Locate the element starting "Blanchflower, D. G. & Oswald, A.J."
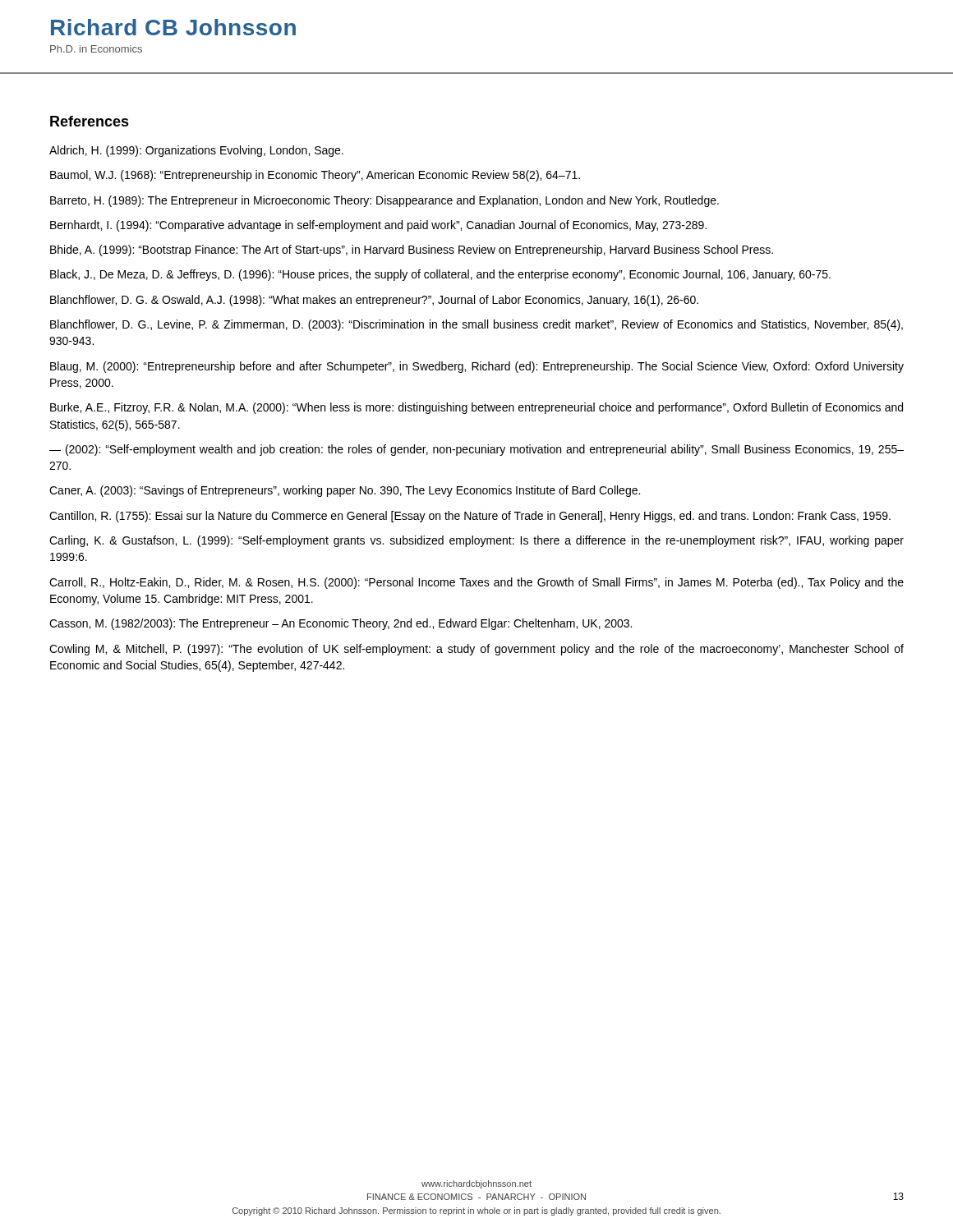Screen dimensions: 1232x953 pos(374,300)
